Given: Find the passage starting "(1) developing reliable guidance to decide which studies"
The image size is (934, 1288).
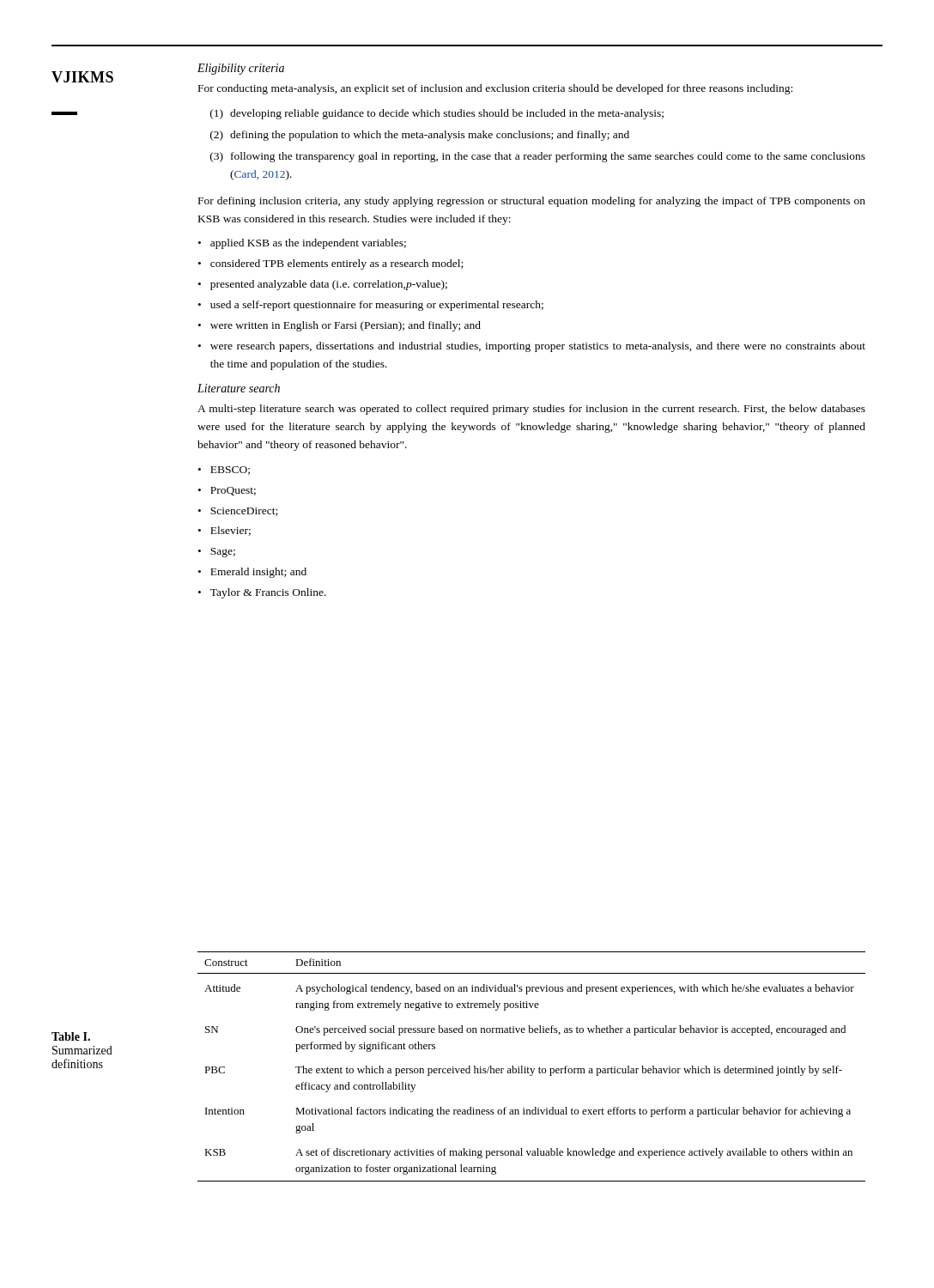Looking at the screenshot, I should [431, 114].
